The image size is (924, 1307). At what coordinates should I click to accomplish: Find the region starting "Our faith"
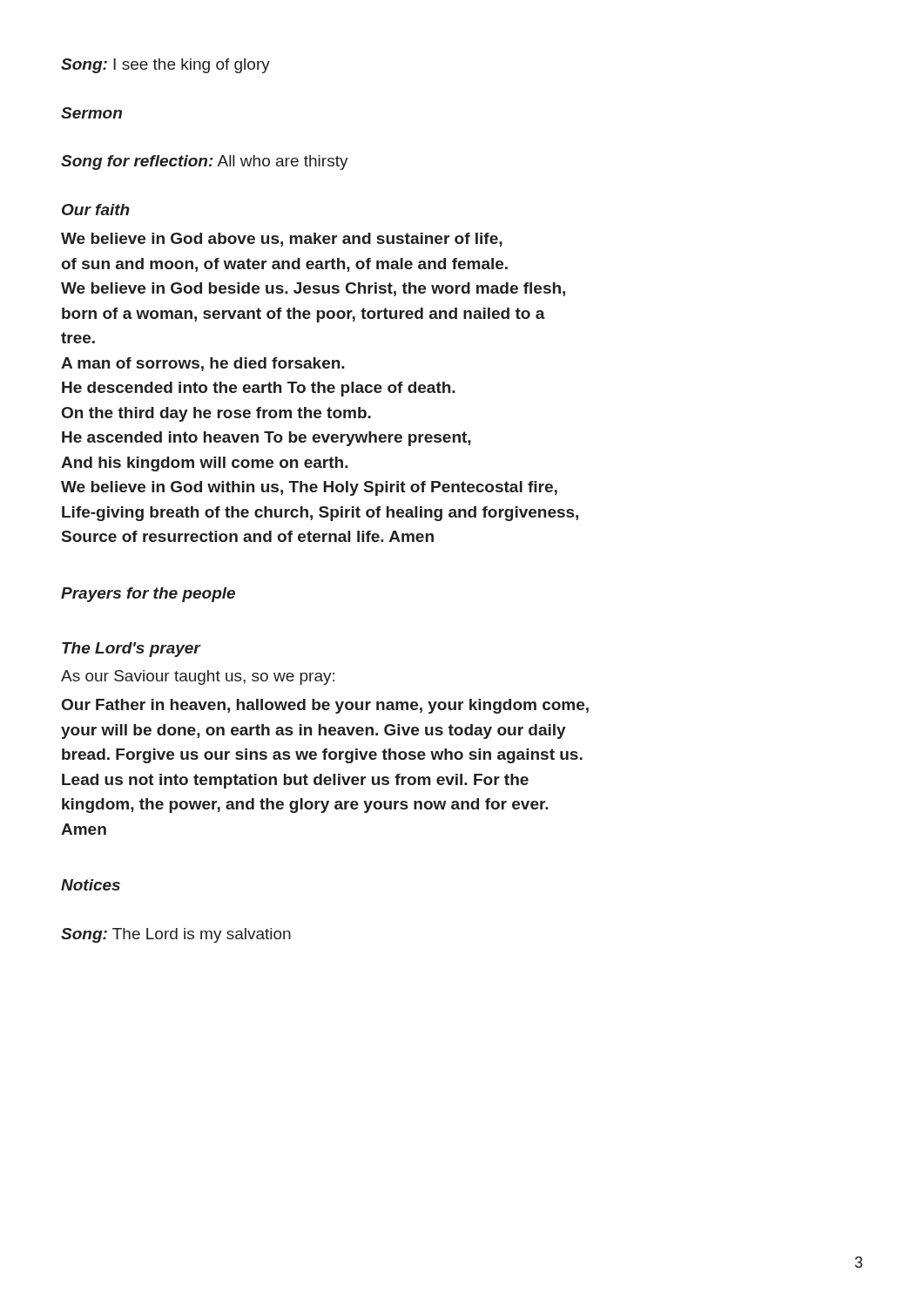pyautogui.click(x=95, y=209)
